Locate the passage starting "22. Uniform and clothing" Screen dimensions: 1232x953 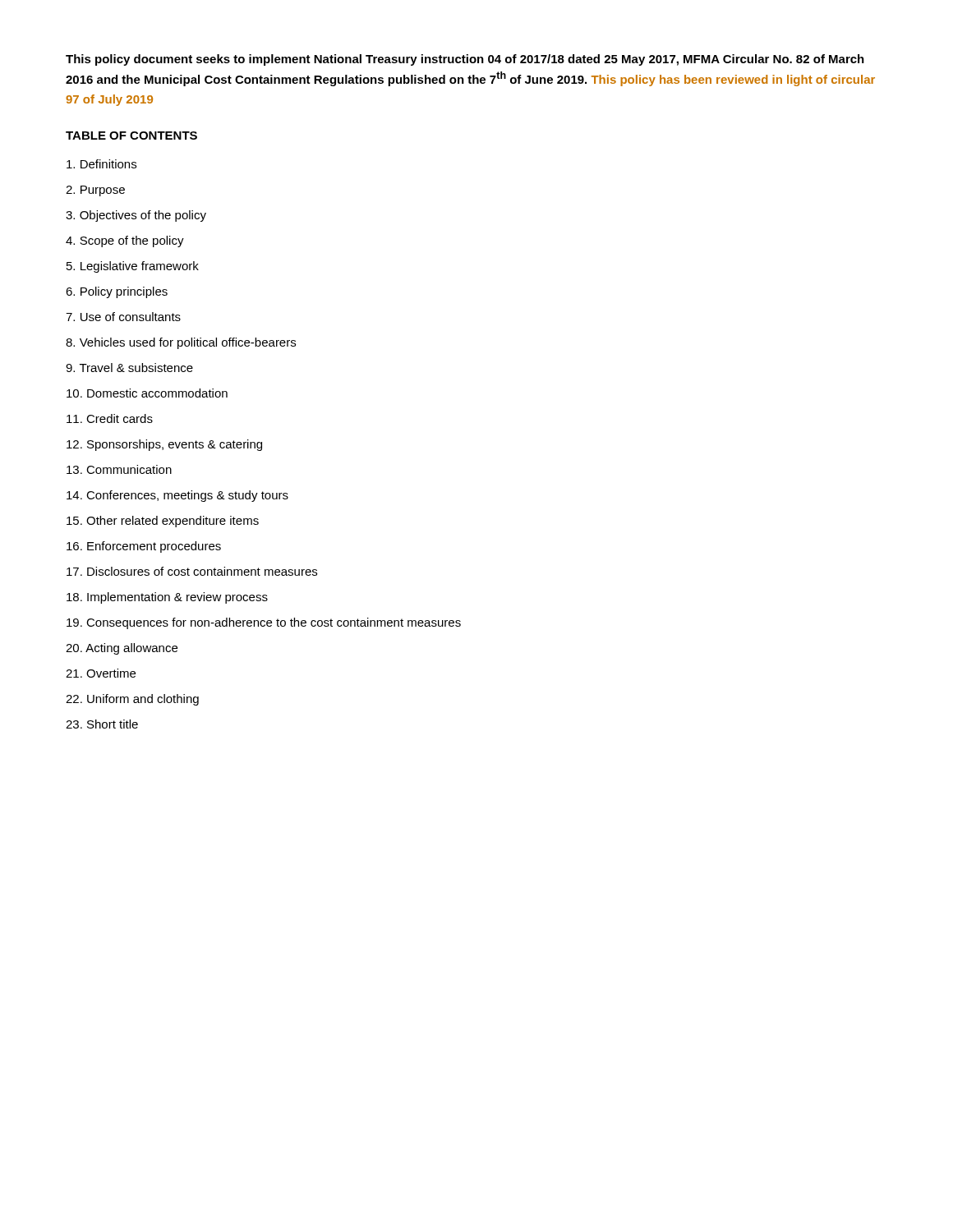[x=133, y=698]
